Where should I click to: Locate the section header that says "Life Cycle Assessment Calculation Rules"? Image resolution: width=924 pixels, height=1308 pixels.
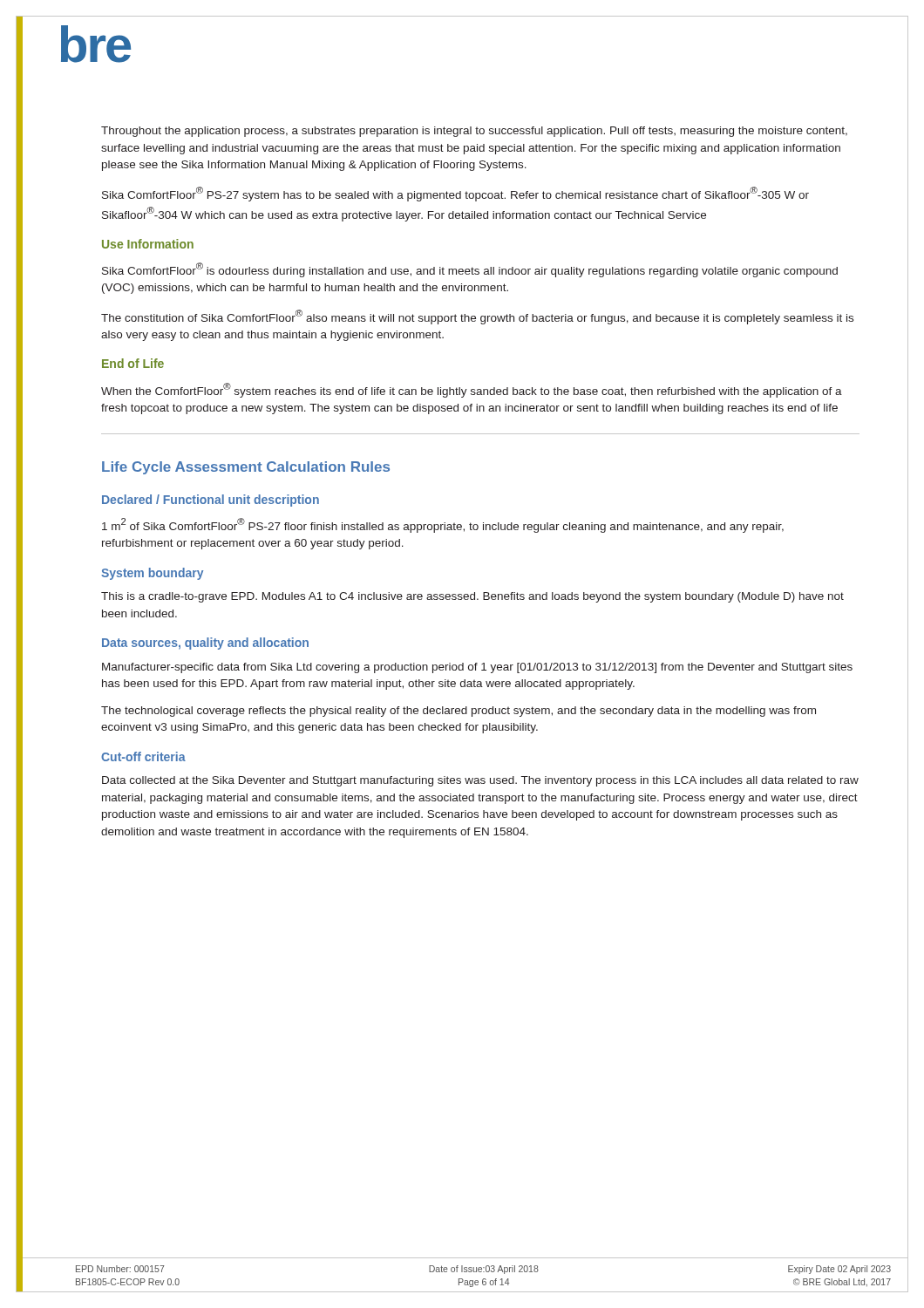click(x=246, y=468)
